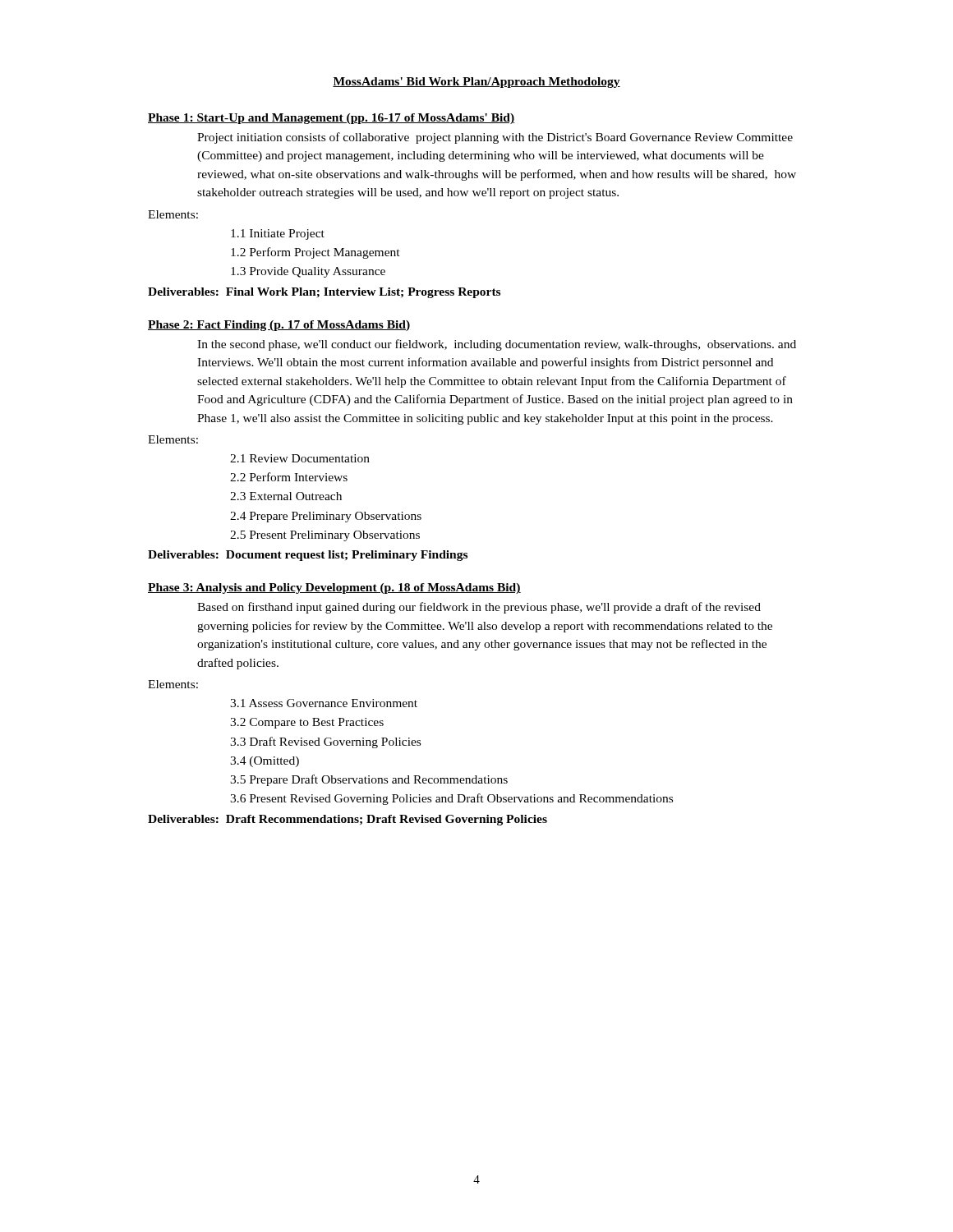Click on the element starting "3.5 Prepare Draft Observations and"

[x=369, y=779]
